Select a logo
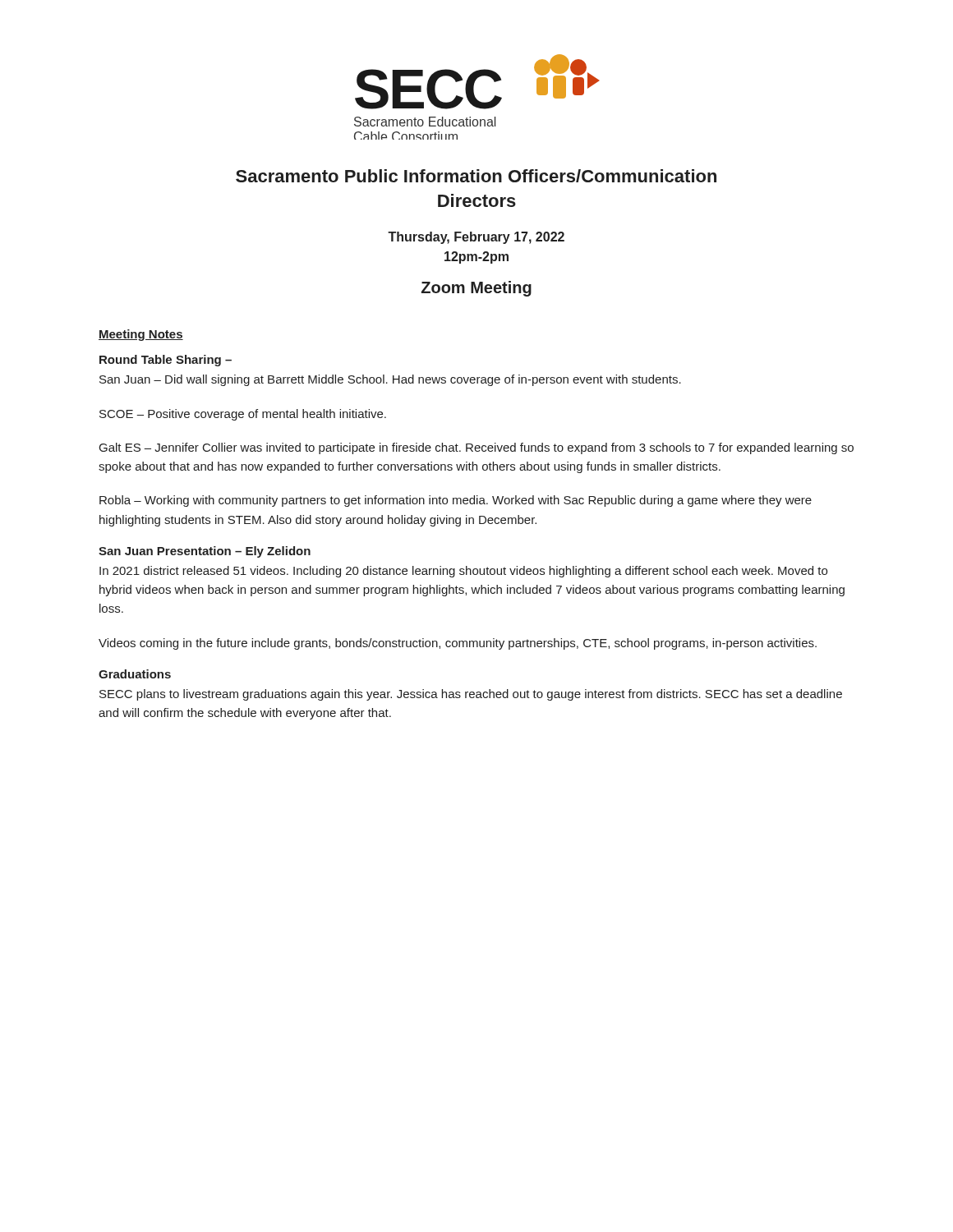953x1232 pixels. click(x=476, y=94)
